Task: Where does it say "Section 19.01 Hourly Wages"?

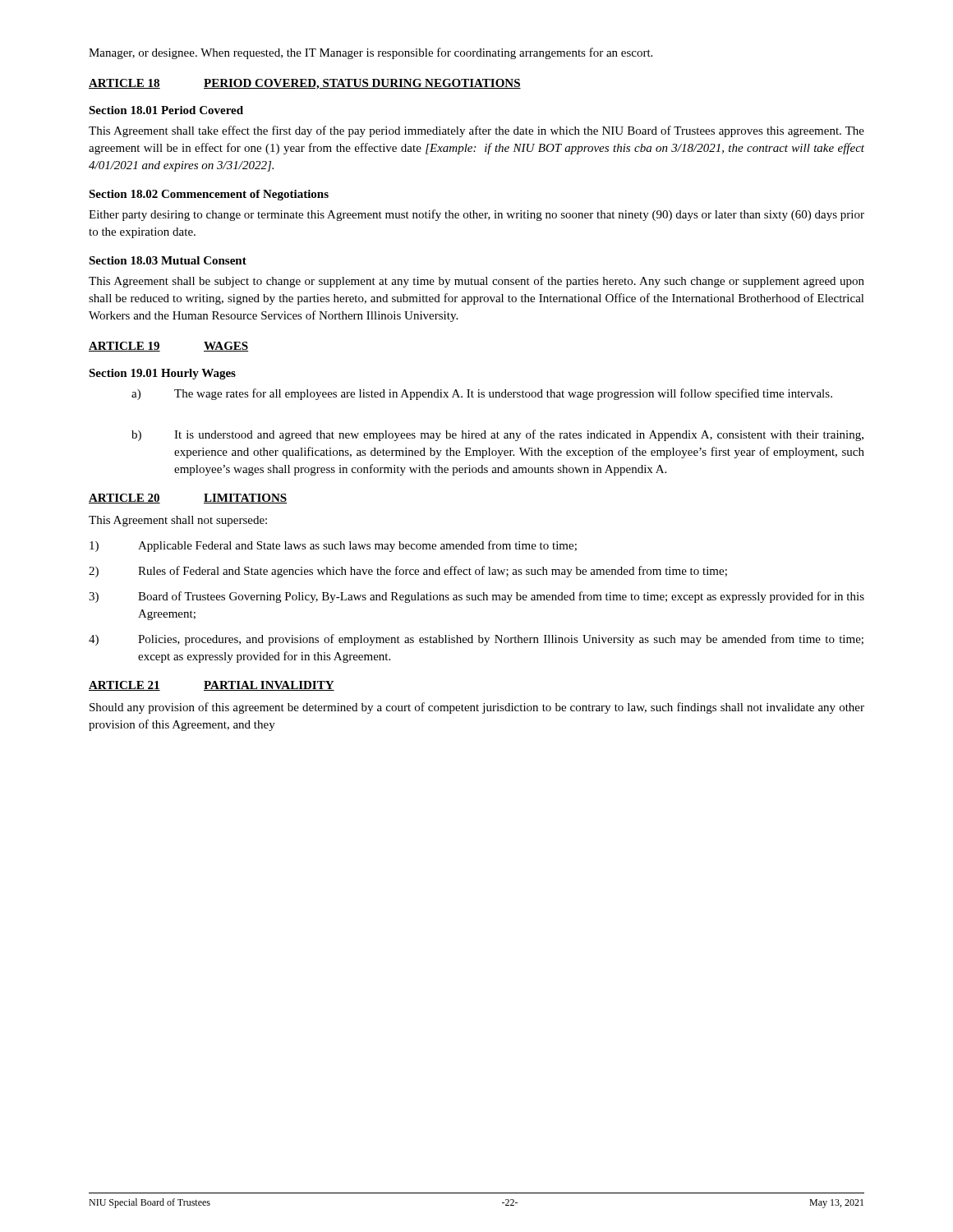Action: point(162,374)
